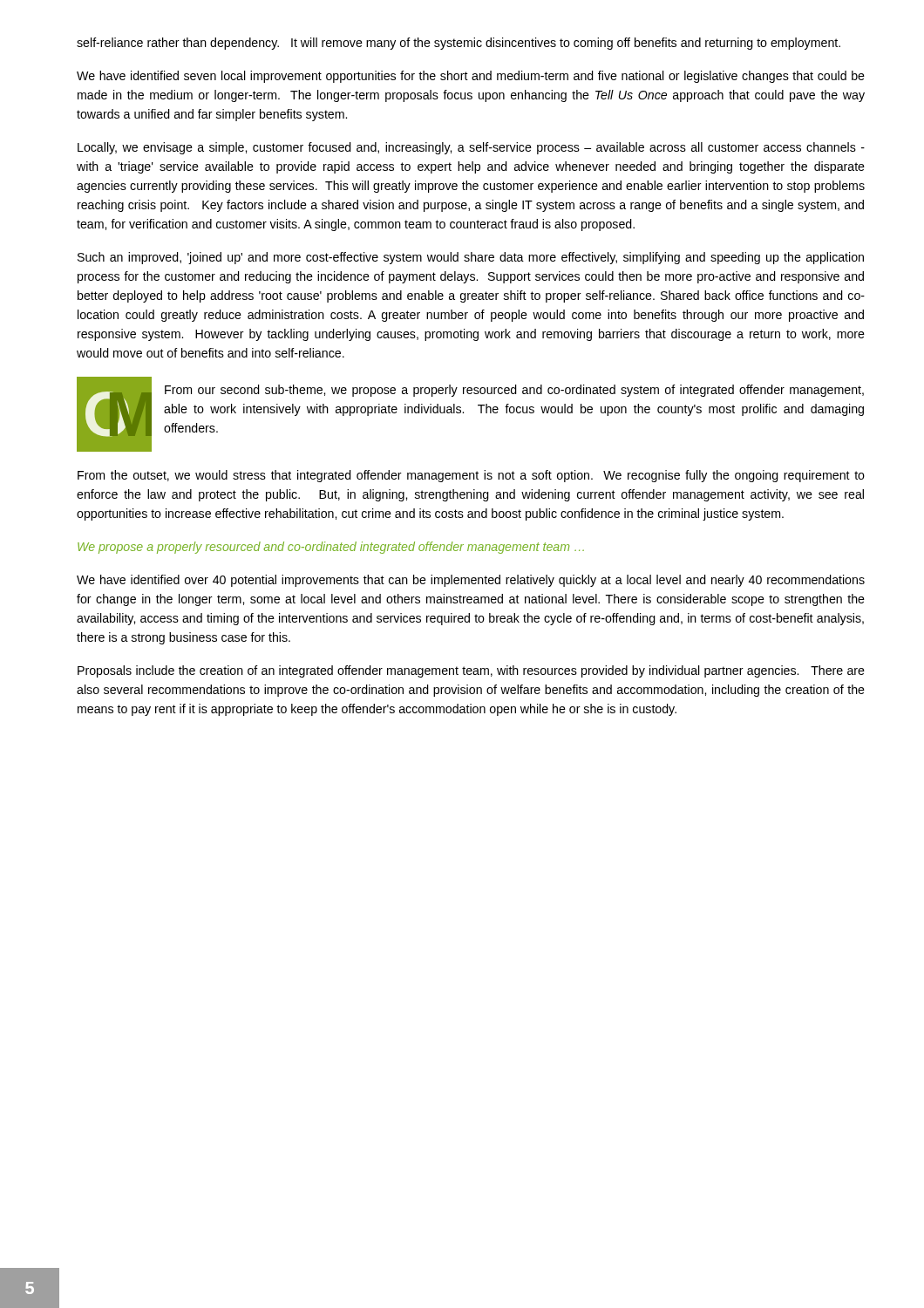The height and width of the screenshot is (1308, 924).
Task: Find the logo
Action: (114, 414)
